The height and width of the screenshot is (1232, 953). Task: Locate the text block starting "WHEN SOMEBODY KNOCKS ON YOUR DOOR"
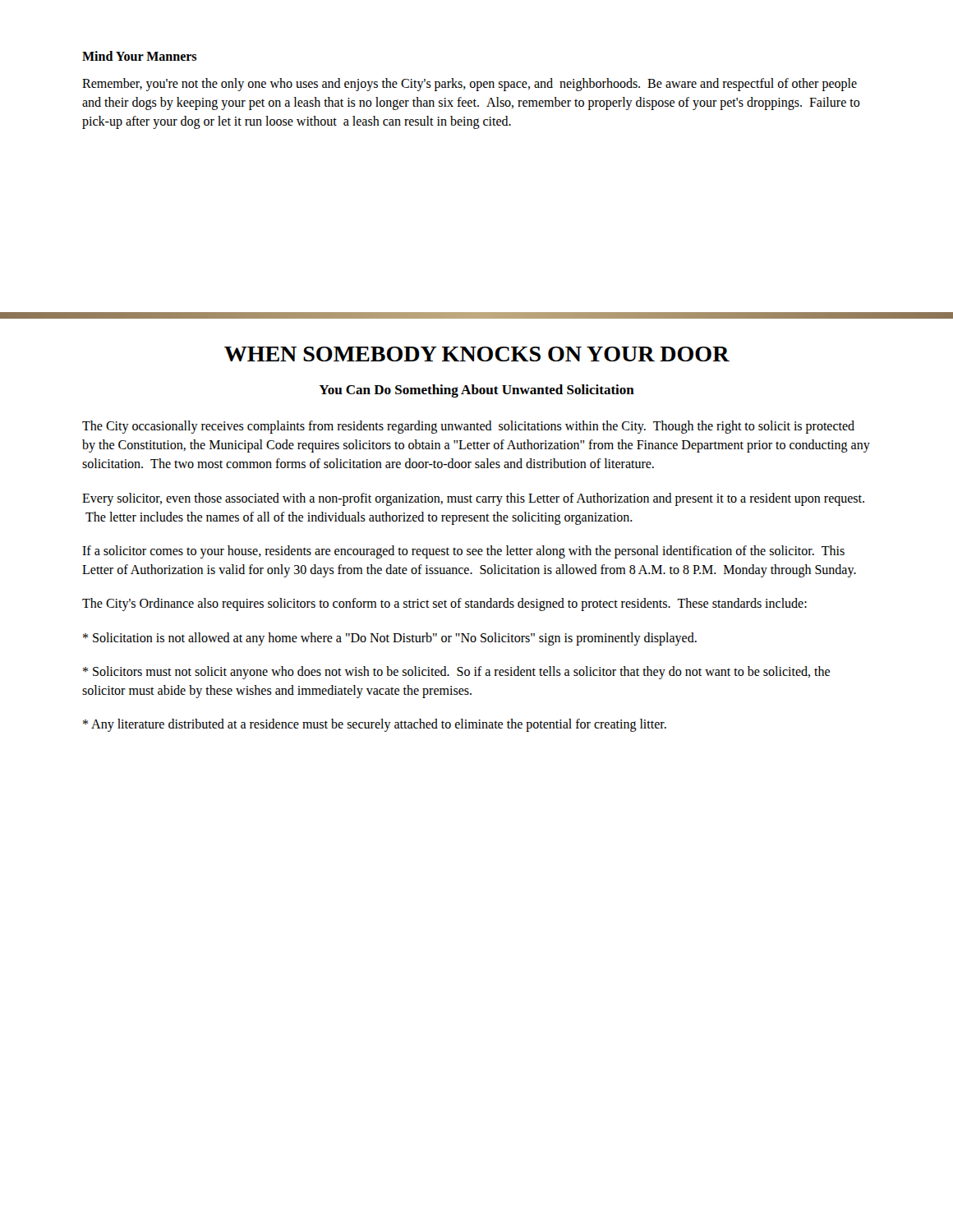(476, 354)
